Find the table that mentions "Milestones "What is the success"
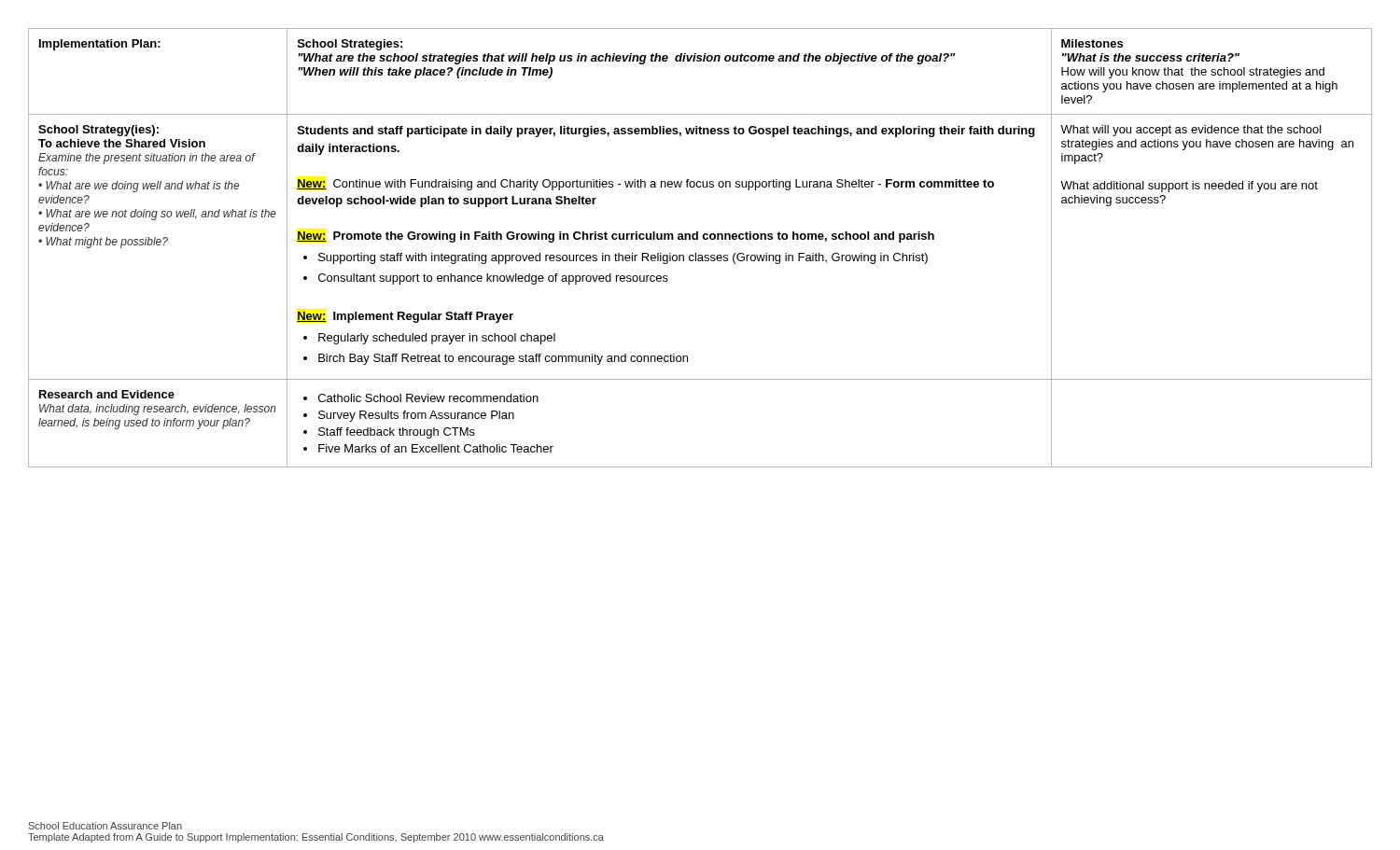Screen dimensions: 850x1400 [x=700, y=248]
